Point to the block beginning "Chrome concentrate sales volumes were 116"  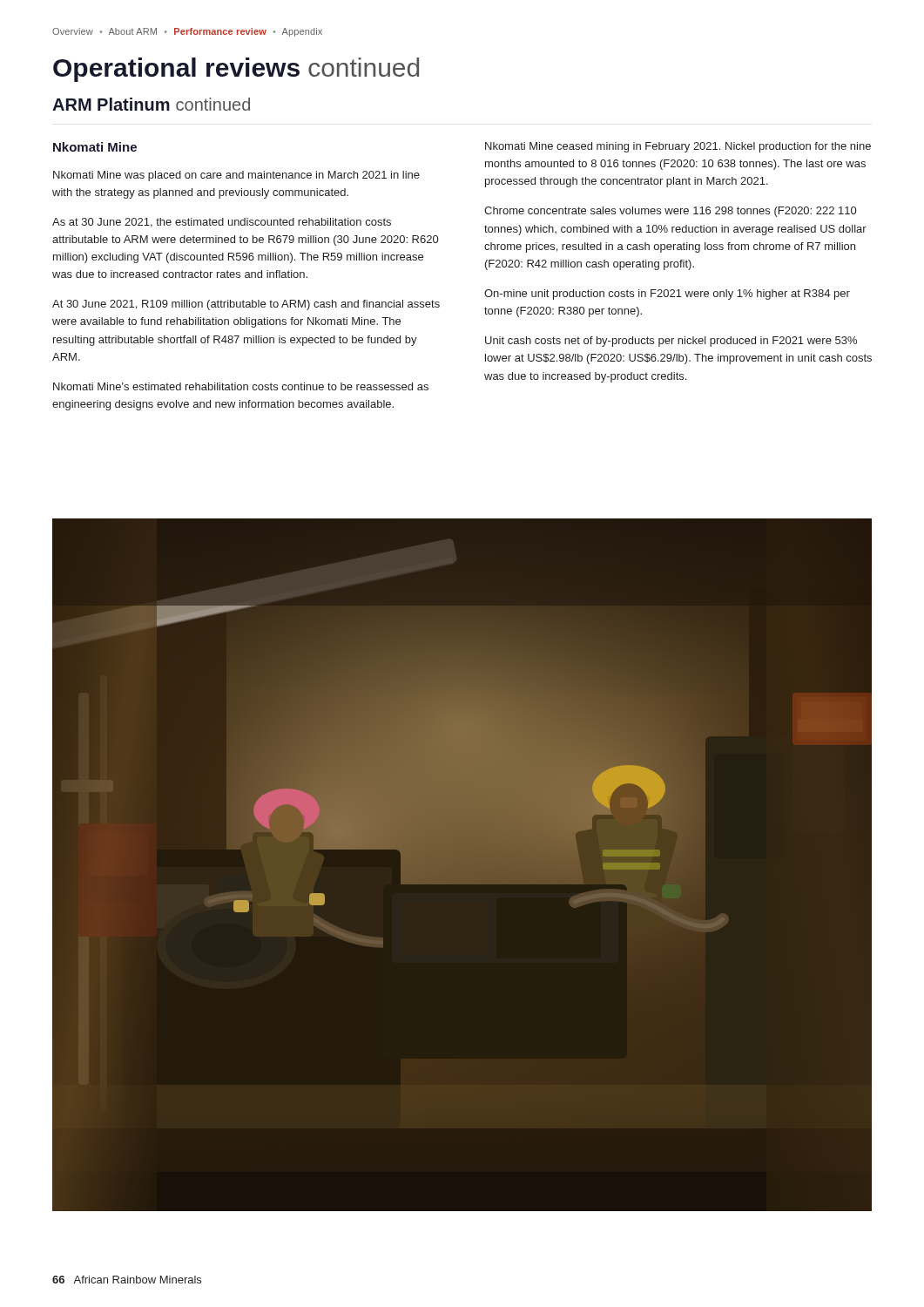pos(675,237)
